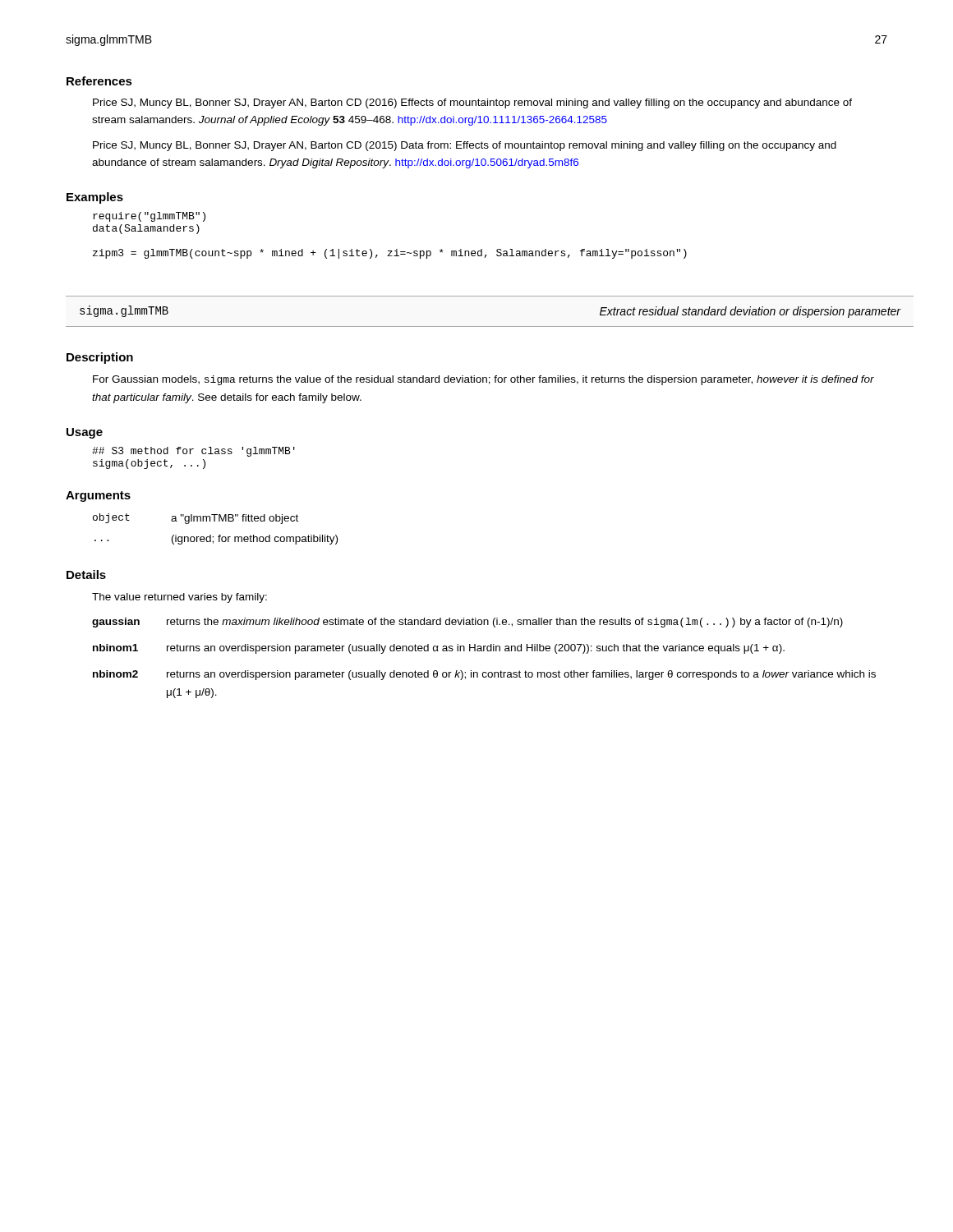
Task: Find the table that mentions "object a "glmmTMB" fitted object"
Action: (x=222, y=529)
